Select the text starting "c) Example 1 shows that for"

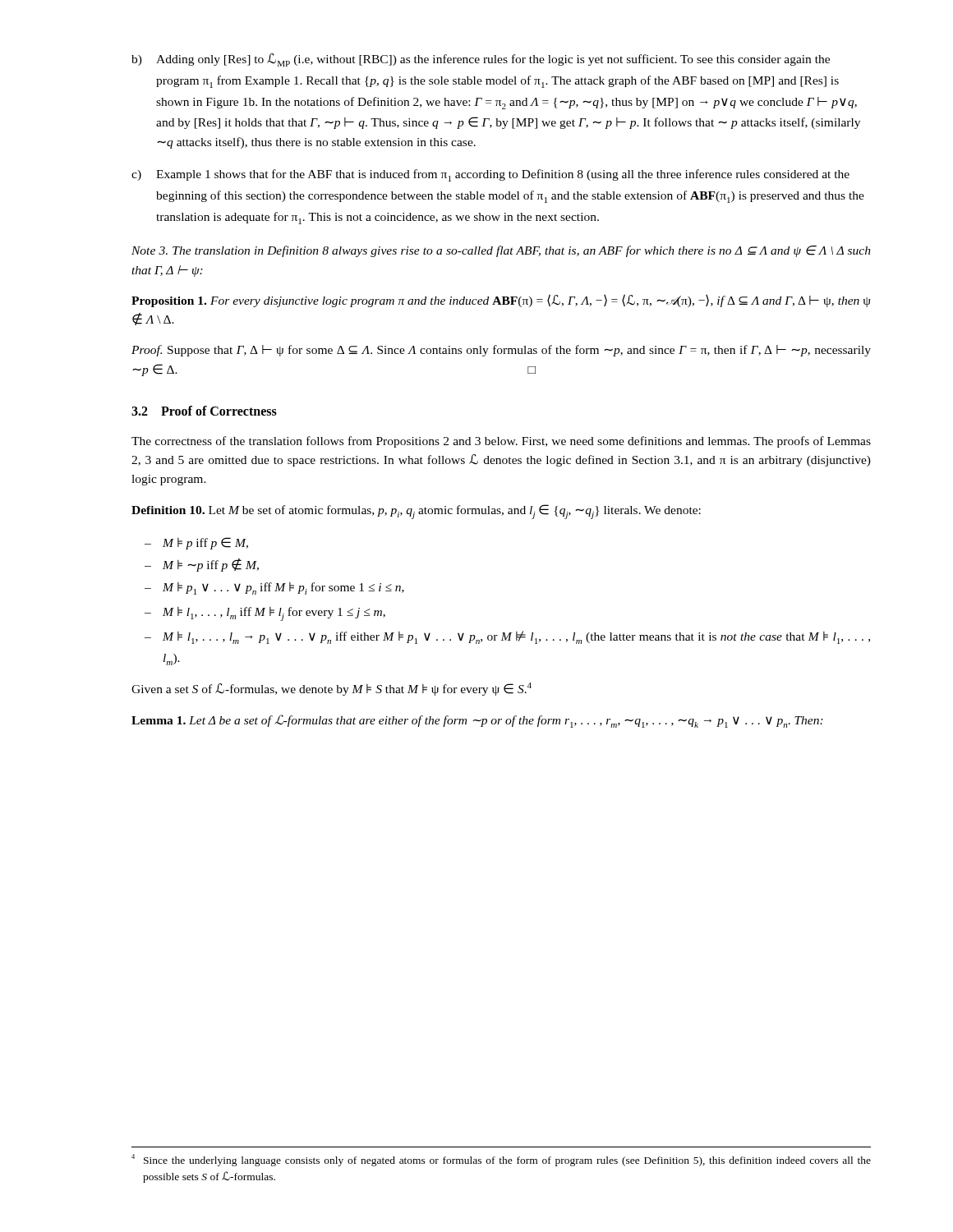[501, 196]
